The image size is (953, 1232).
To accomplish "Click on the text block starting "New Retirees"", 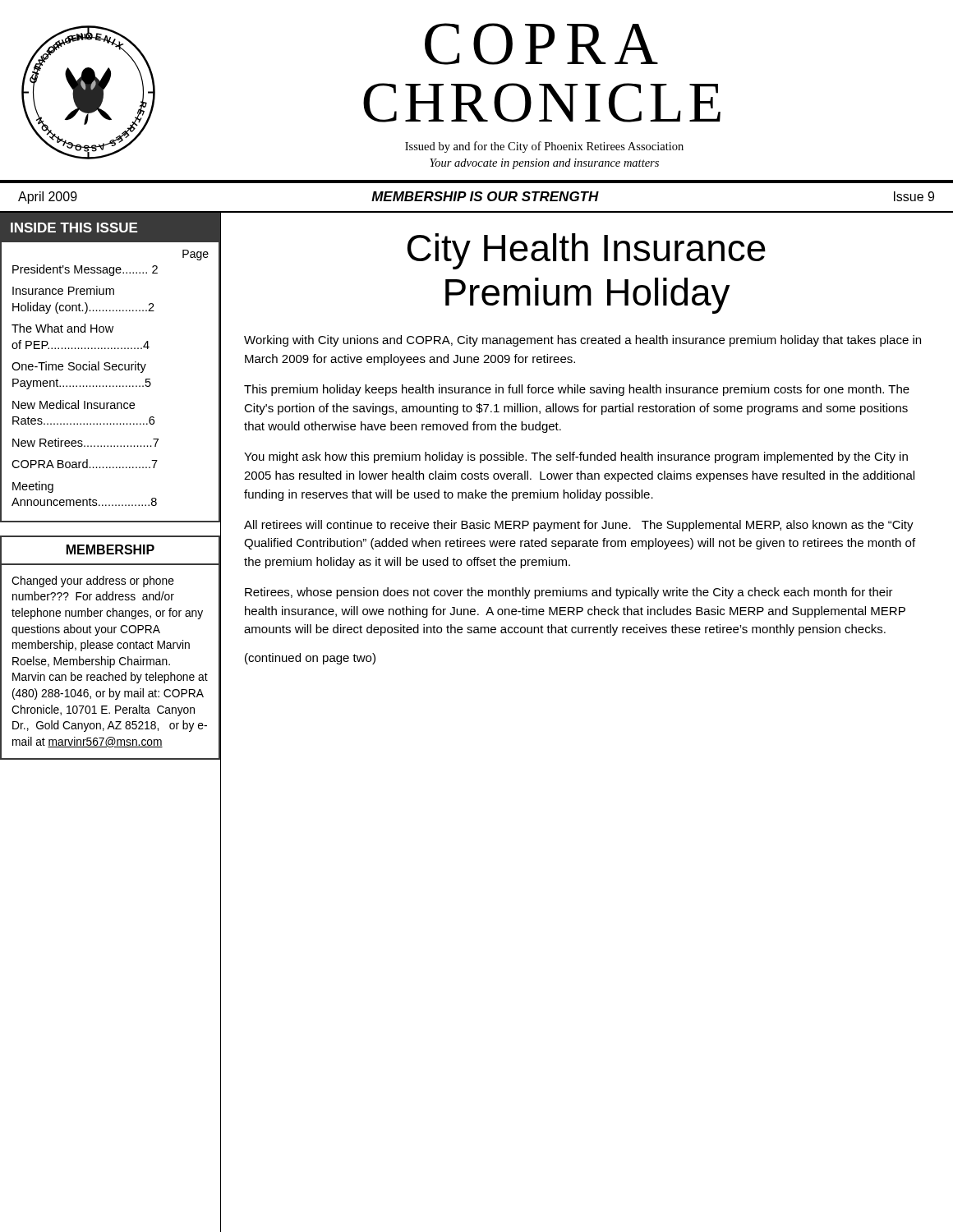I will [x=85, y=442].
